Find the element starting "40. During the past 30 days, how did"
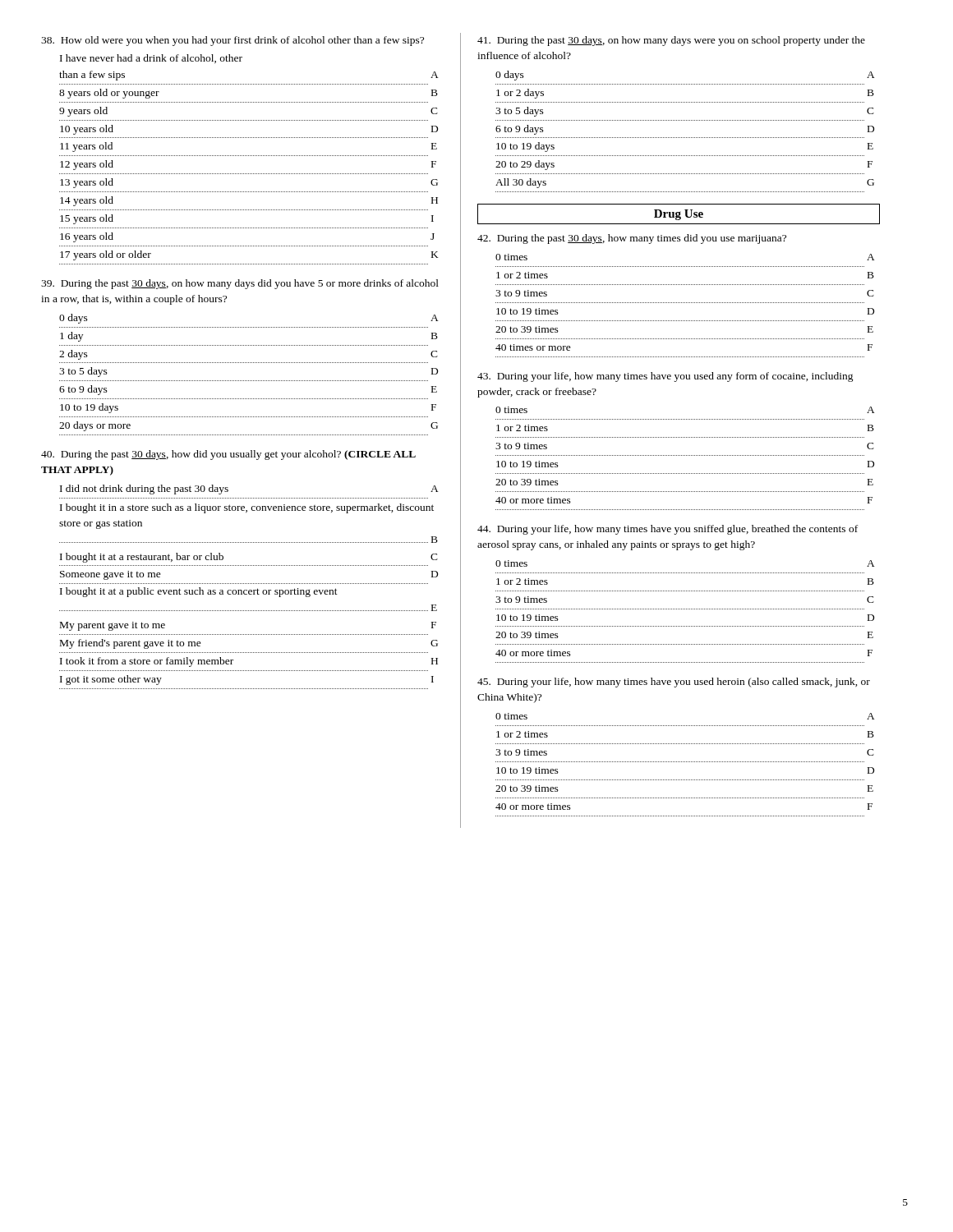The height and width of the screenshot is (1232, 953). [242, 568]
